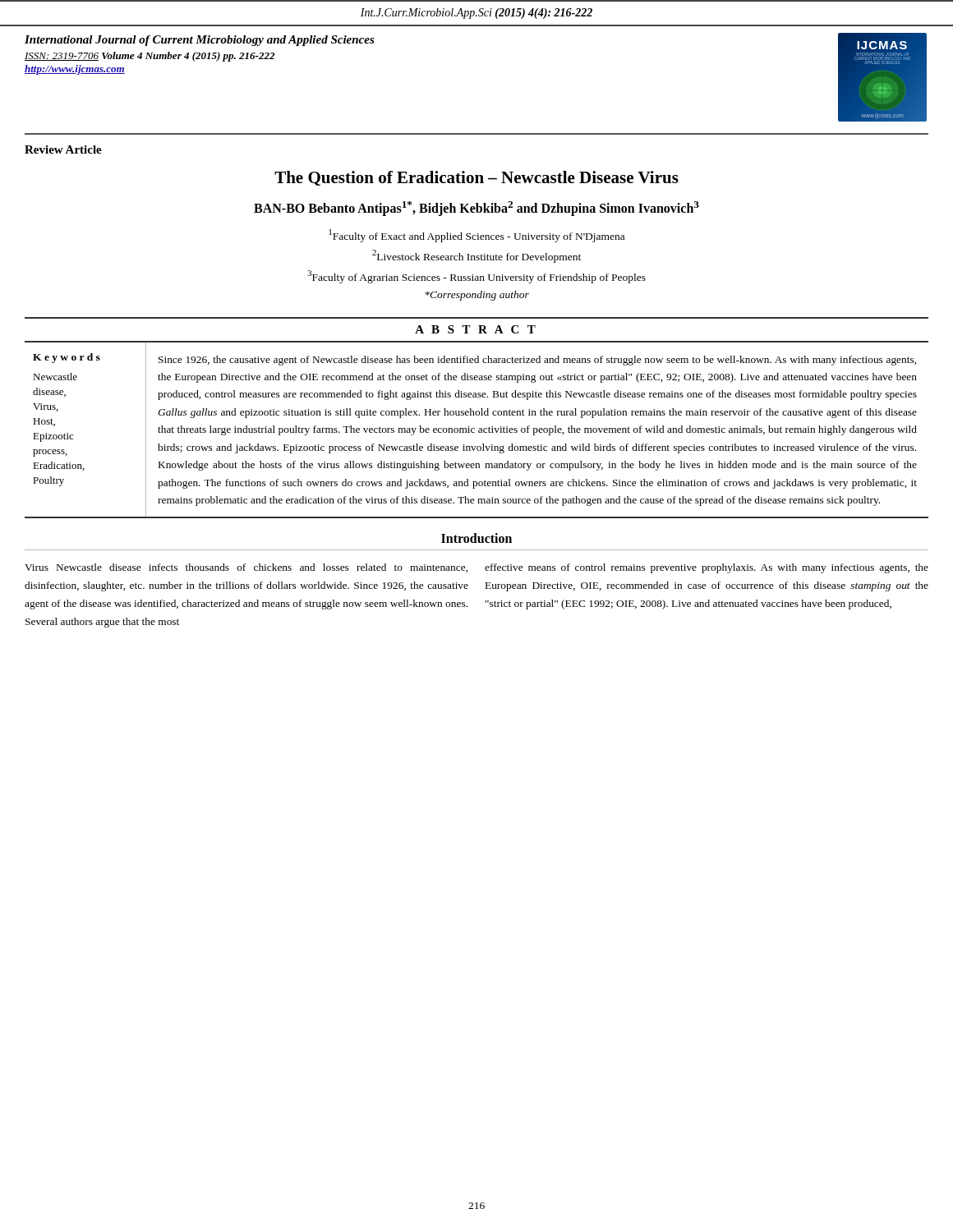Locate the logo
Viewport: 953px width, 1232px height.
(x=883, y=79)
